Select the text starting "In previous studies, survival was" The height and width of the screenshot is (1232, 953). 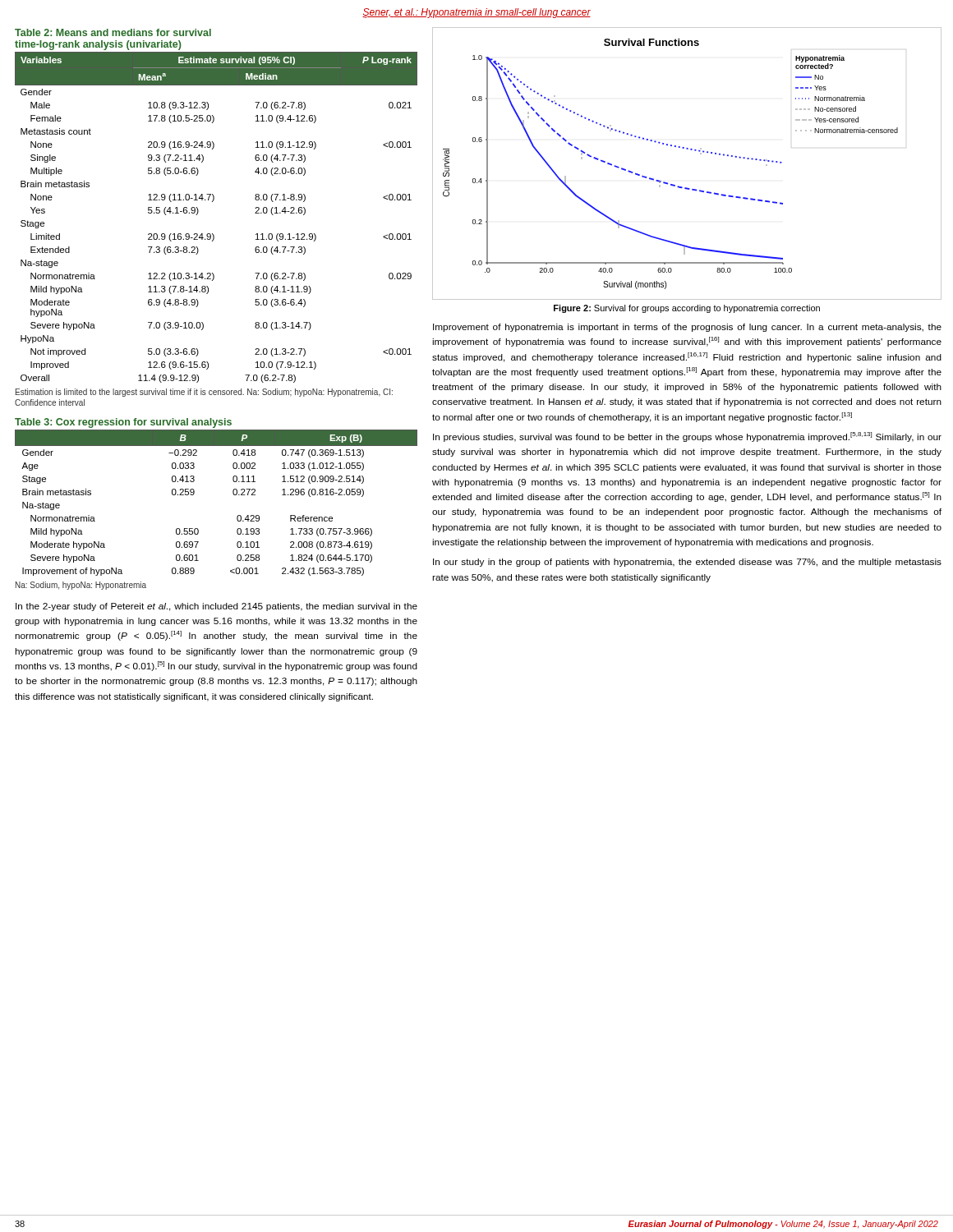687,489
